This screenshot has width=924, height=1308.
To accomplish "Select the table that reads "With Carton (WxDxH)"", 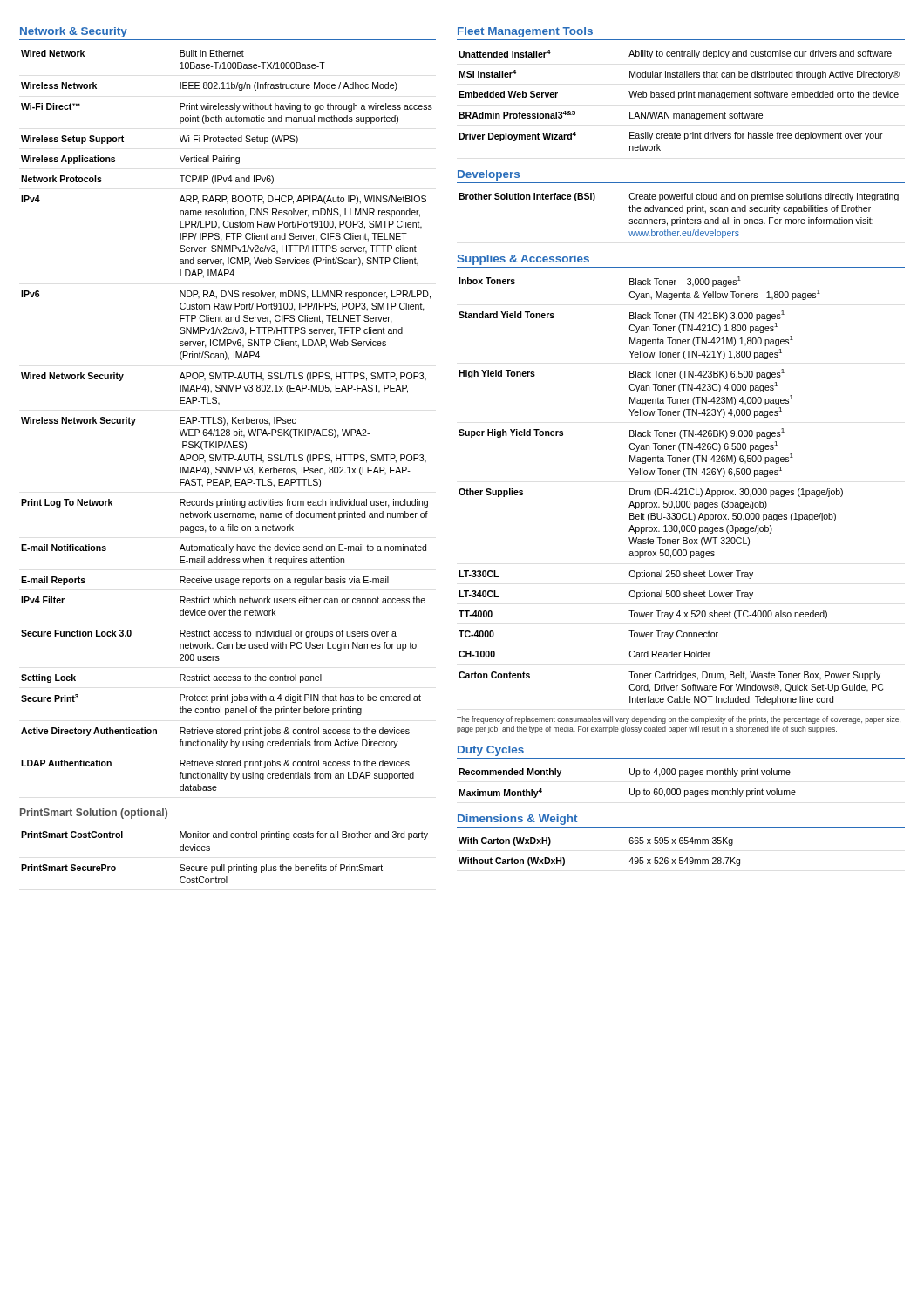I will pos(681,851).
